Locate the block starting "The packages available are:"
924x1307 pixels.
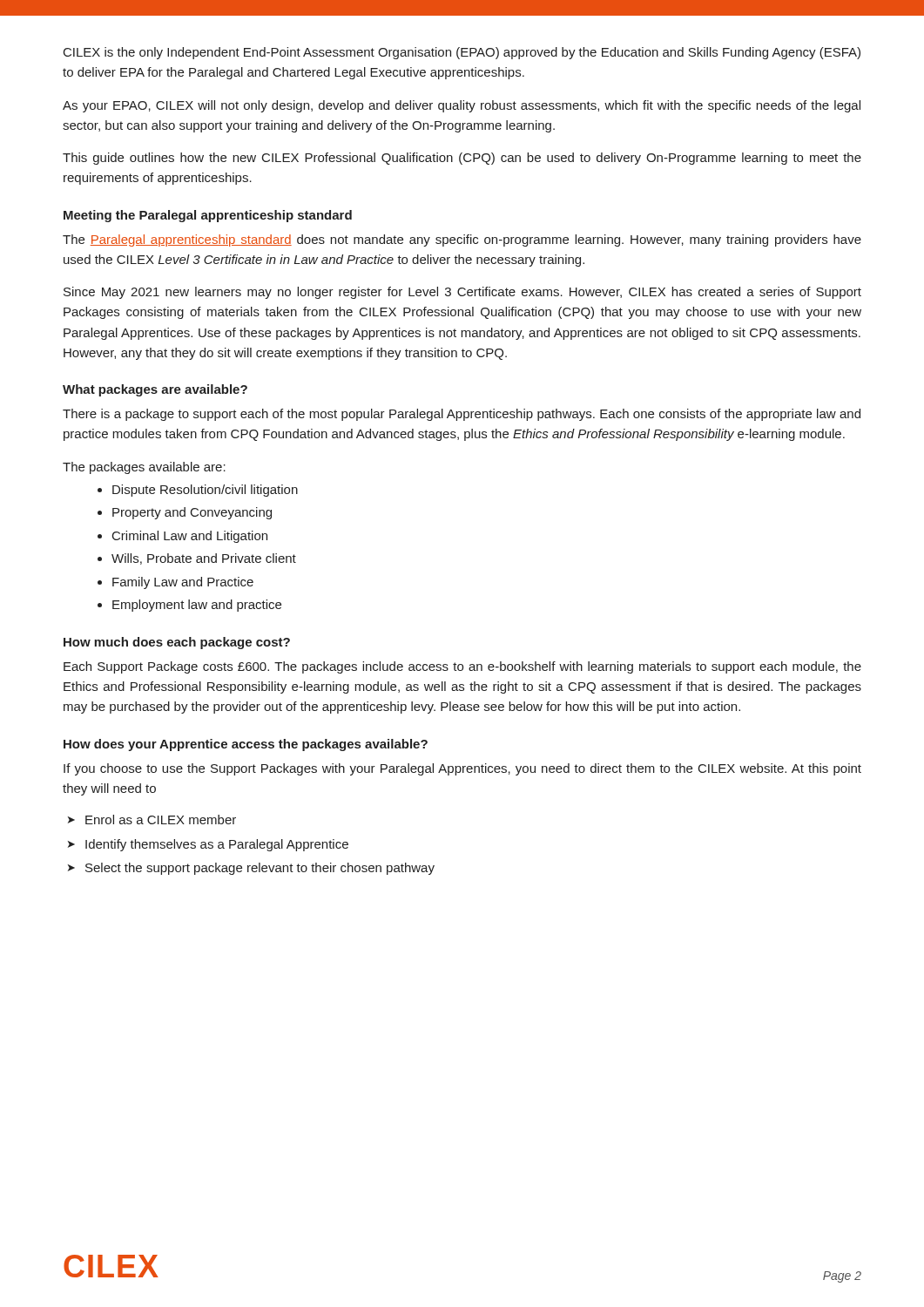(144, 468)
